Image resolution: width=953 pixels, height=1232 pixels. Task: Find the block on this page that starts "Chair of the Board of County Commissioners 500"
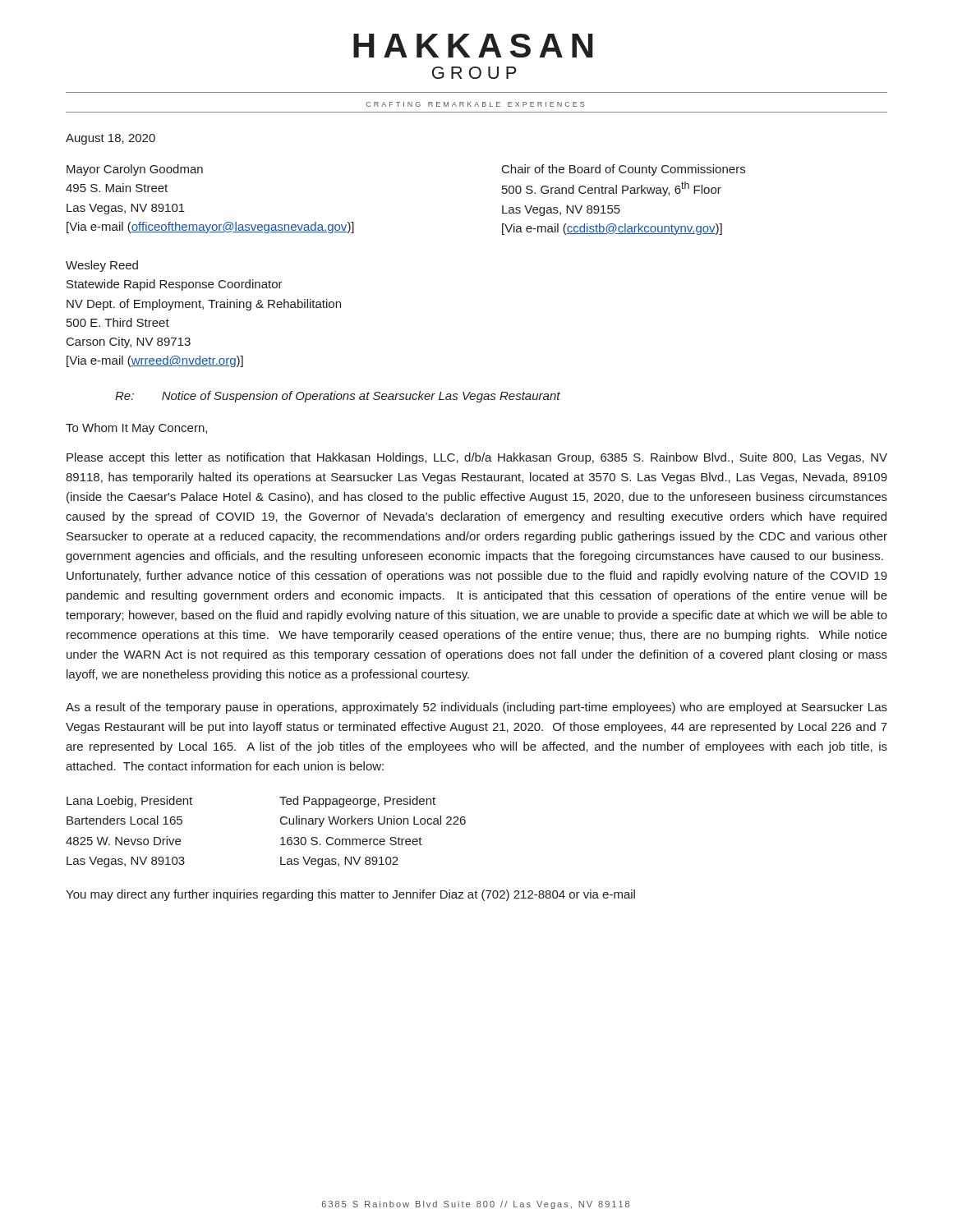tap(623, 198)
